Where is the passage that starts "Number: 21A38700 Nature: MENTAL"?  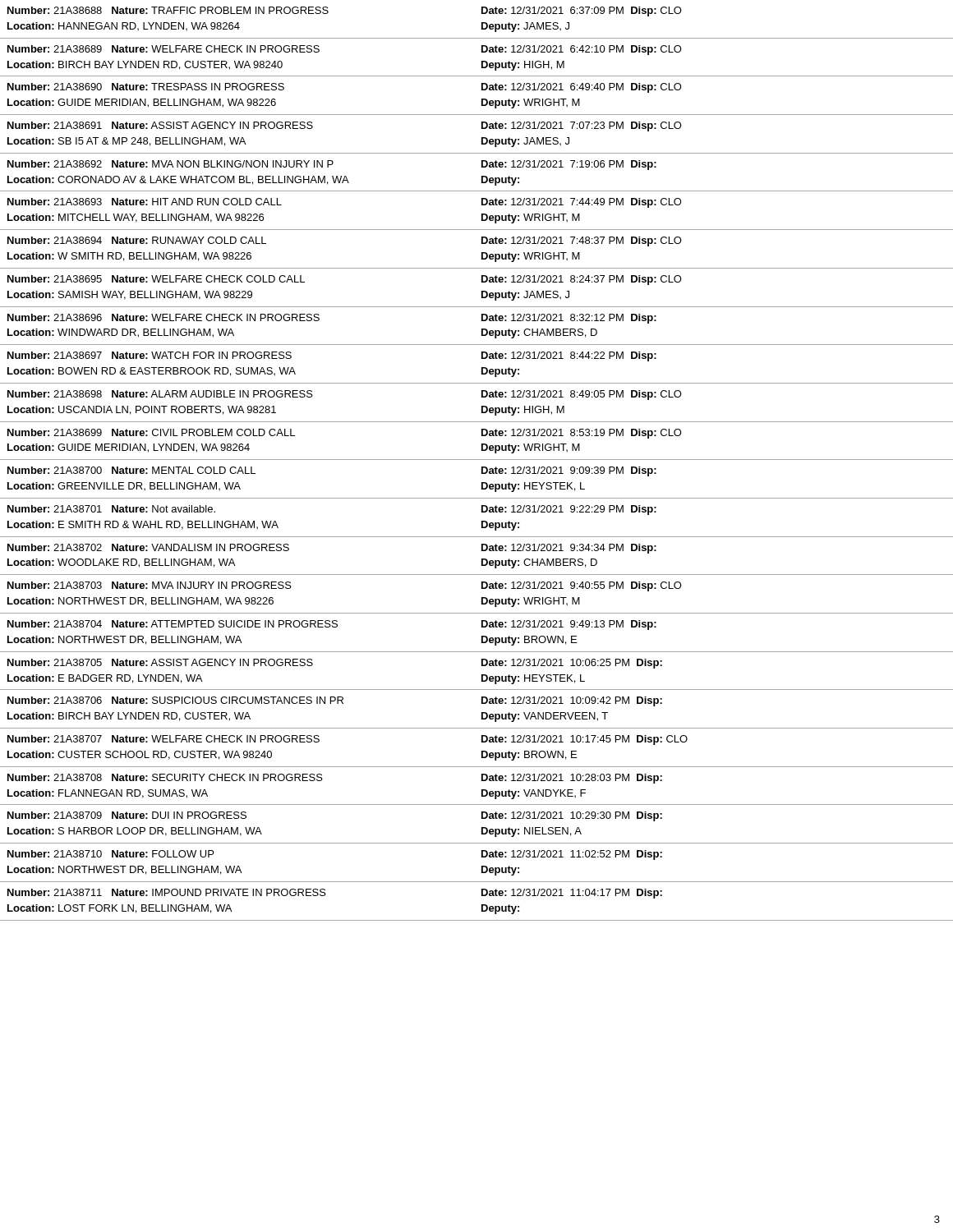coord(476,479)
